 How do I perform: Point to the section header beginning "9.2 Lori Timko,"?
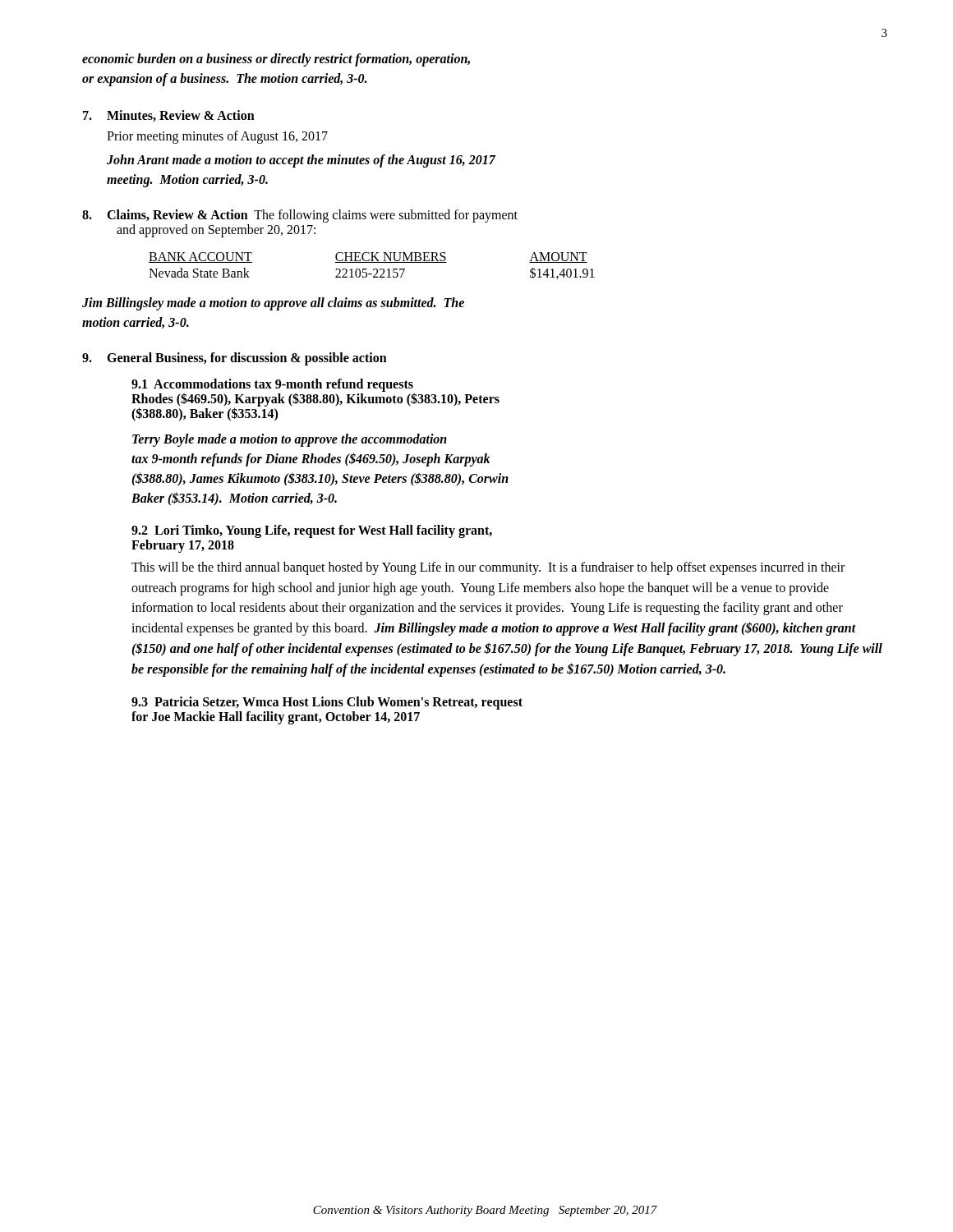tap(312, 537)
